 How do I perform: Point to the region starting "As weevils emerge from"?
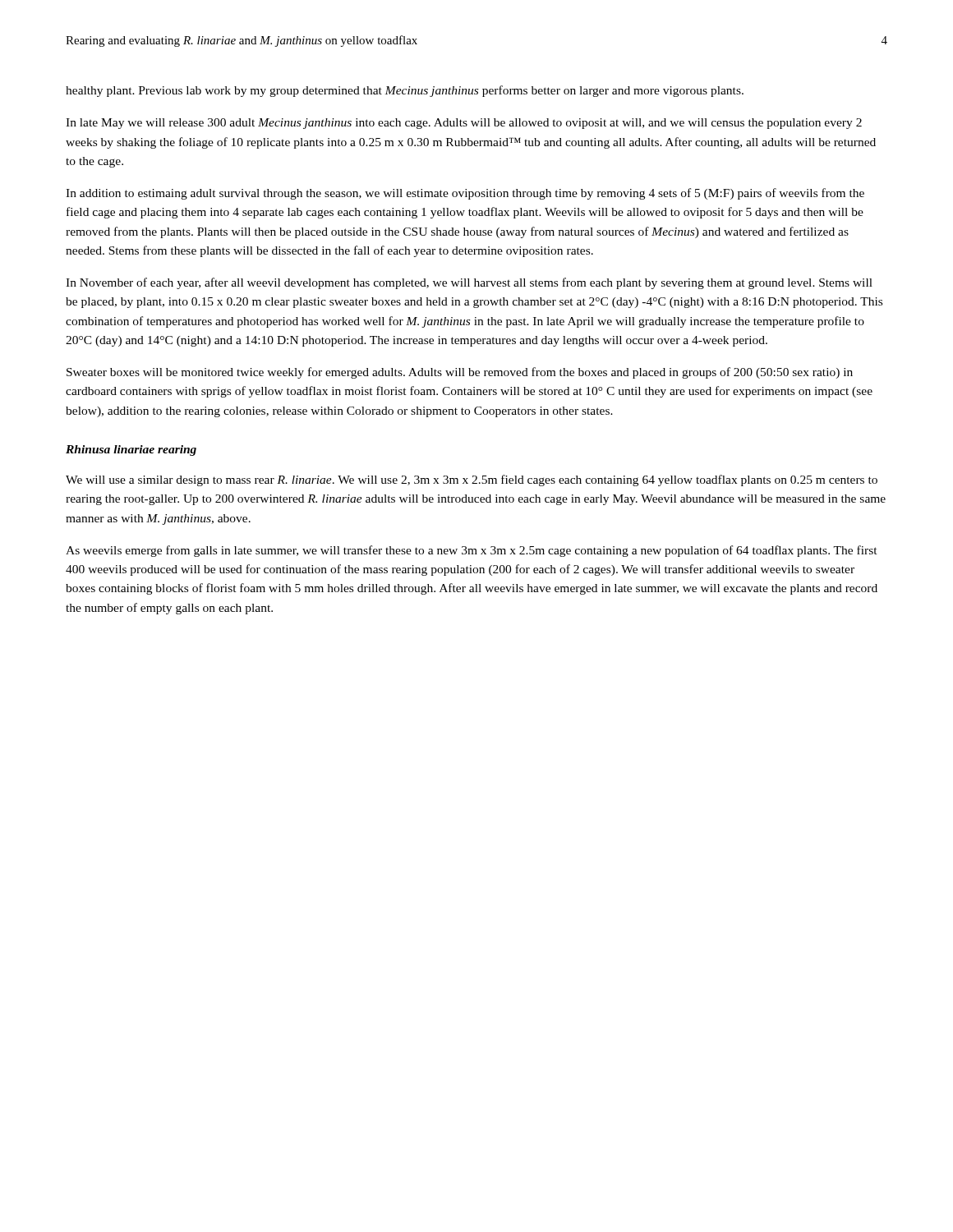coord(476,578)
